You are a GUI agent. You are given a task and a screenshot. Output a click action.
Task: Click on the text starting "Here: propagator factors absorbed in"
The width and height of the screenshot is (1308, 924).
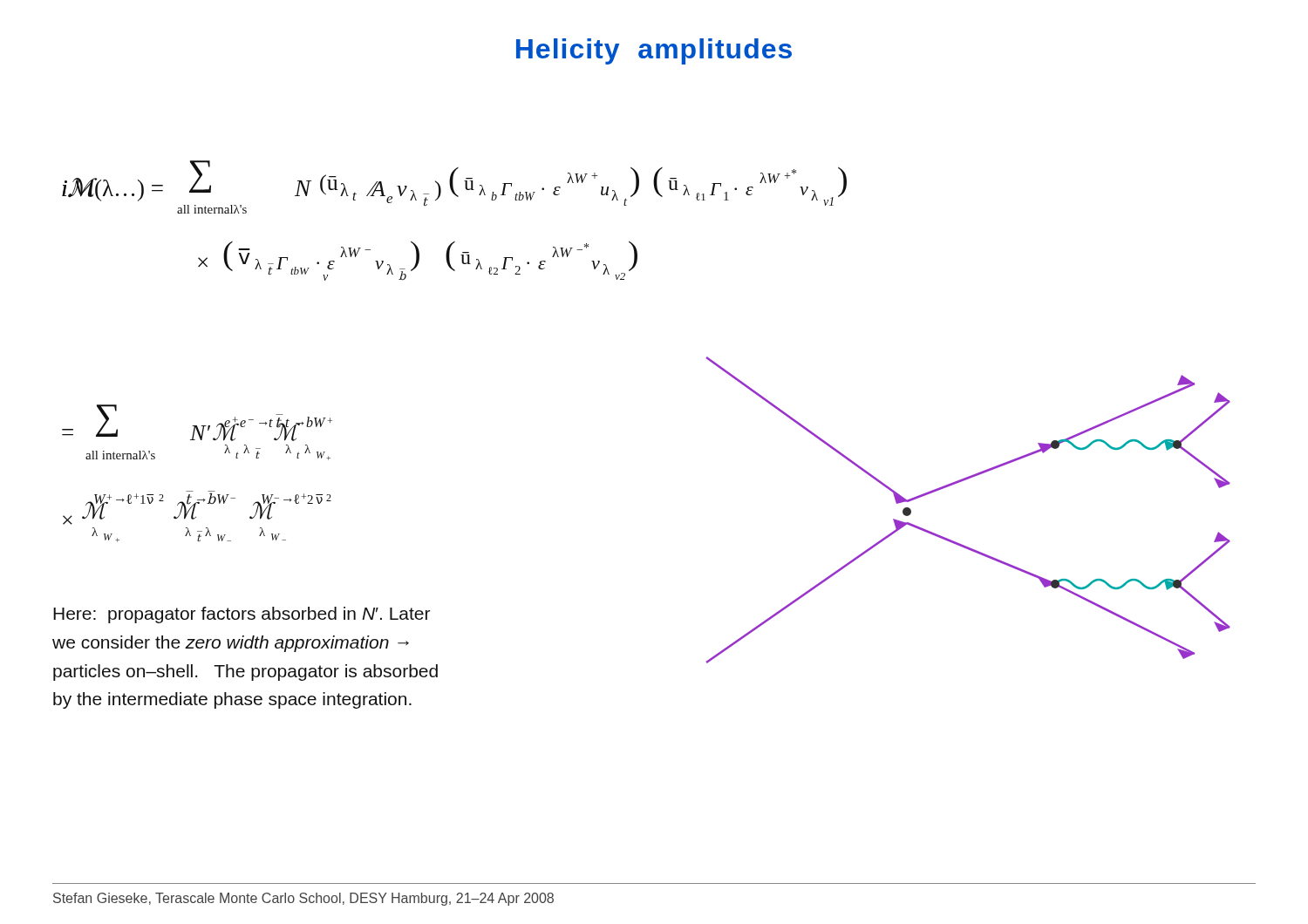(246, 656)
